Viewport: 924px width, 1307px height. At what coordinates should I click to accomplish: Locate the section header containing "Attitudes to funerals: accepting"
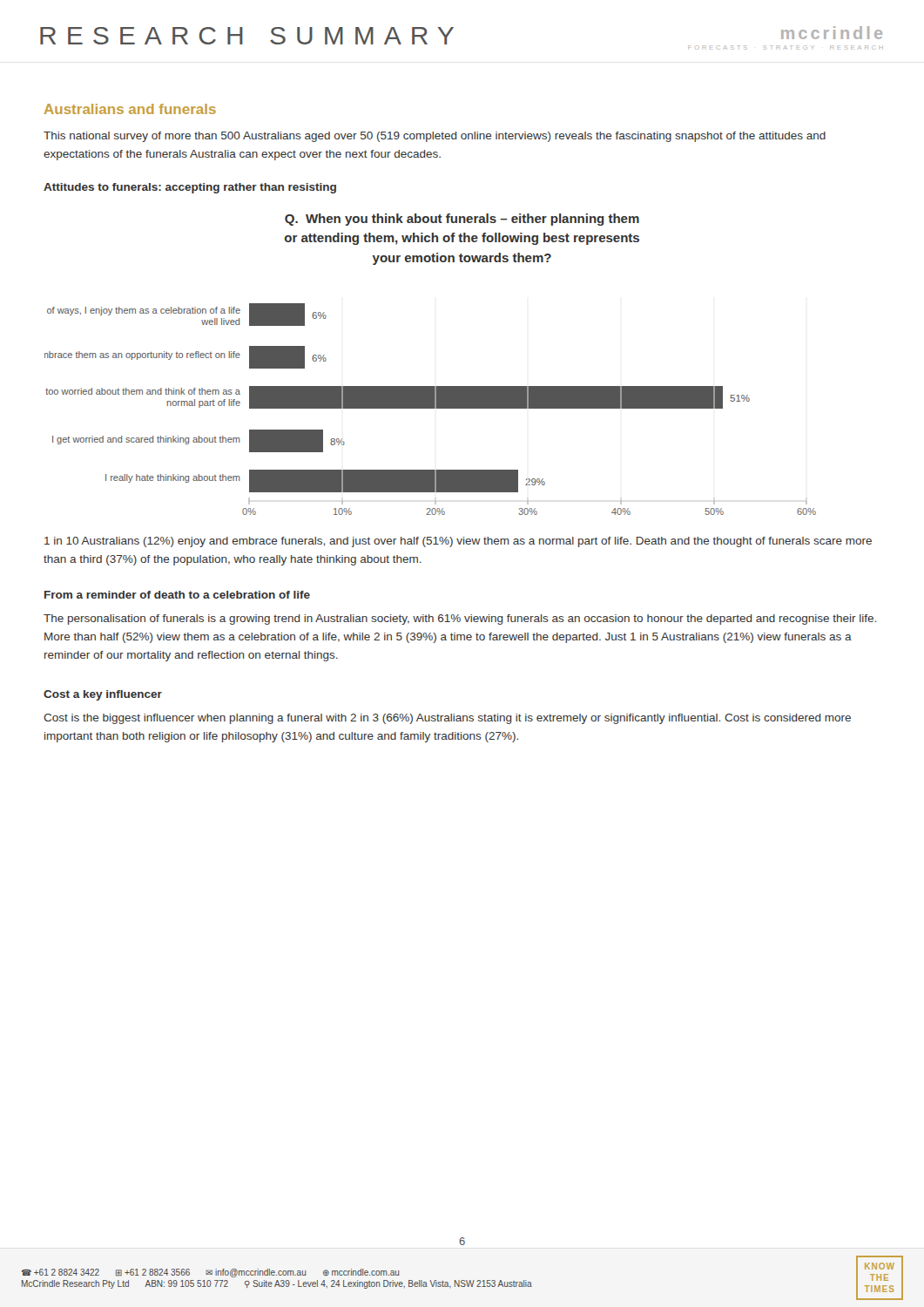pyautogui.click(x=190, y=187)
